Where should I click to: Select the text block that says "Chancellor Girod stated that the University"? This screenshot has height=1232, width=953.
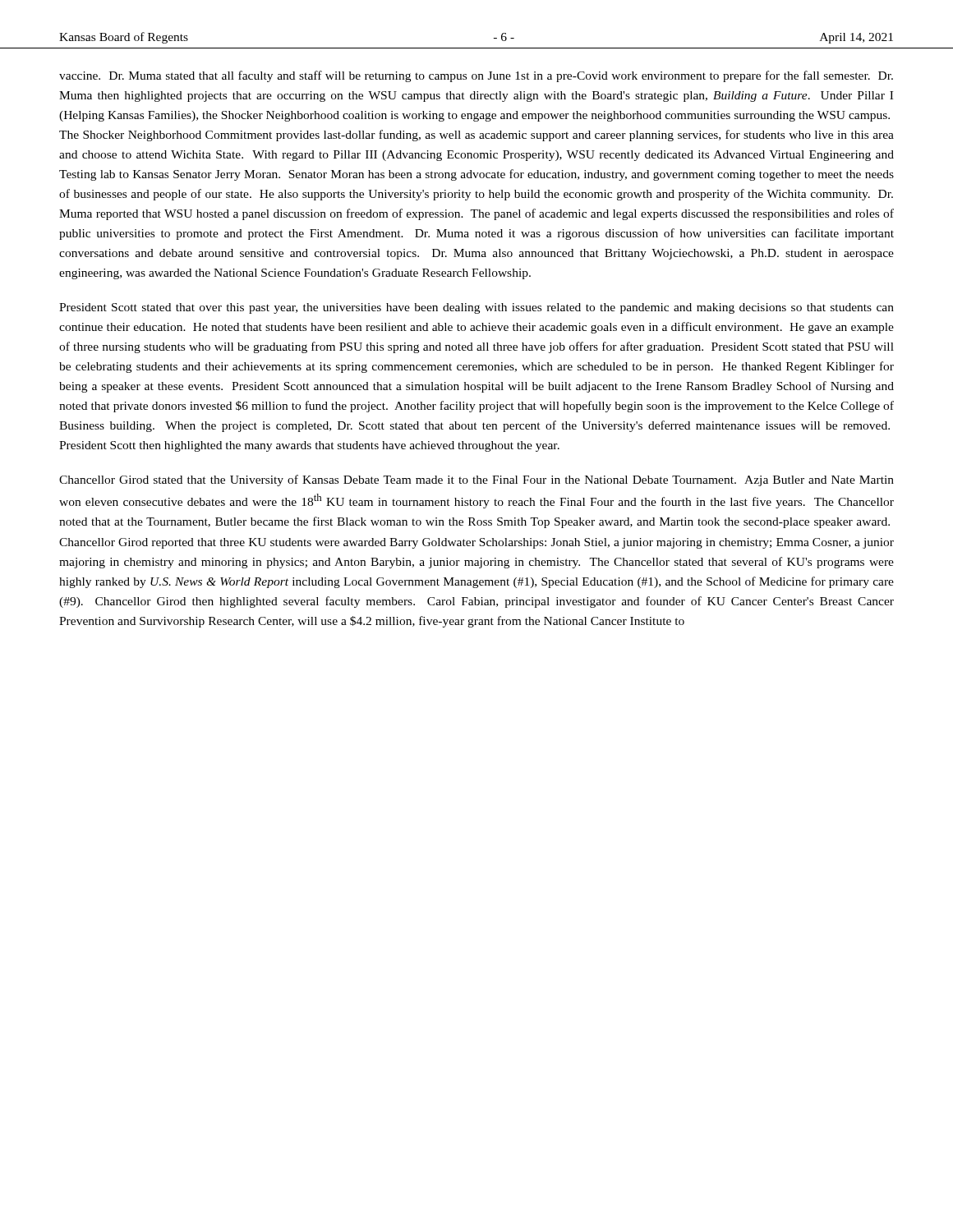pyautogui.click(x=476, y=550)
